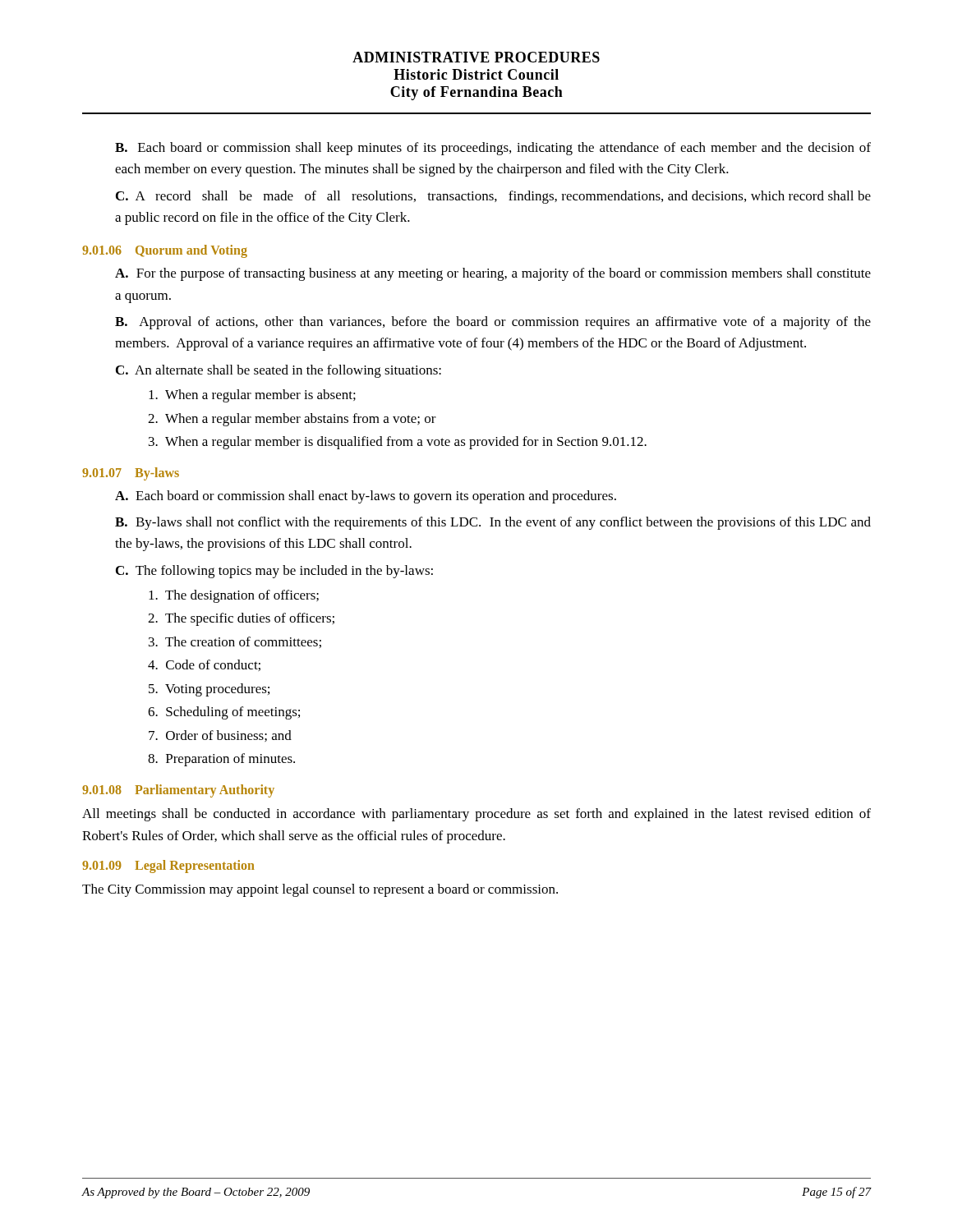Where is the passage that starts "4. Code of"?

205,665
